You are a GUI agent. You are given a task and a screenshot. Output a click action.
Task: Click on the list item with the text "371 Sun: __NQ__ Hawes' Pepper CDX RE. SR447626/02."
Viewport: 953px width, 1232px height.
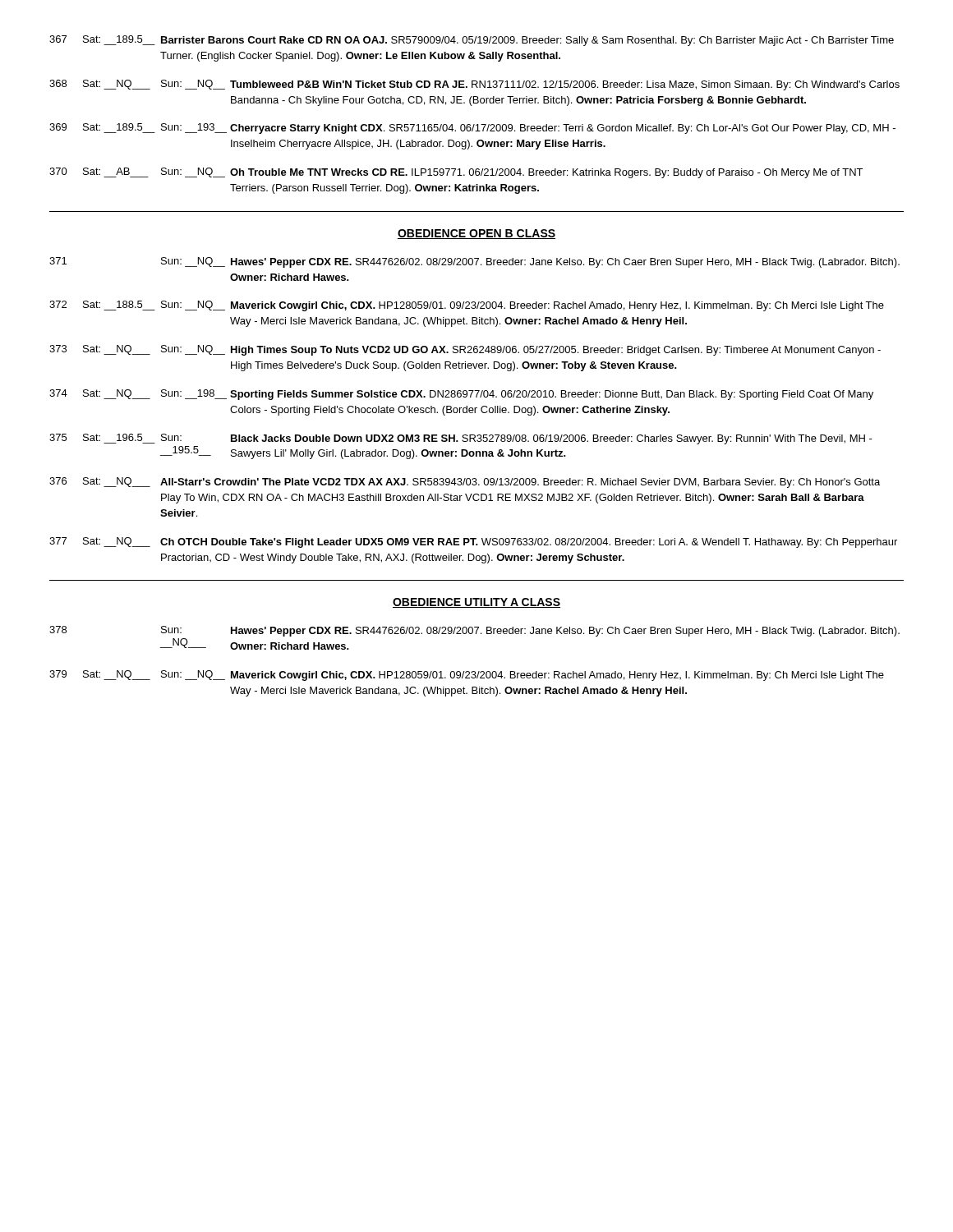(476, 270)
